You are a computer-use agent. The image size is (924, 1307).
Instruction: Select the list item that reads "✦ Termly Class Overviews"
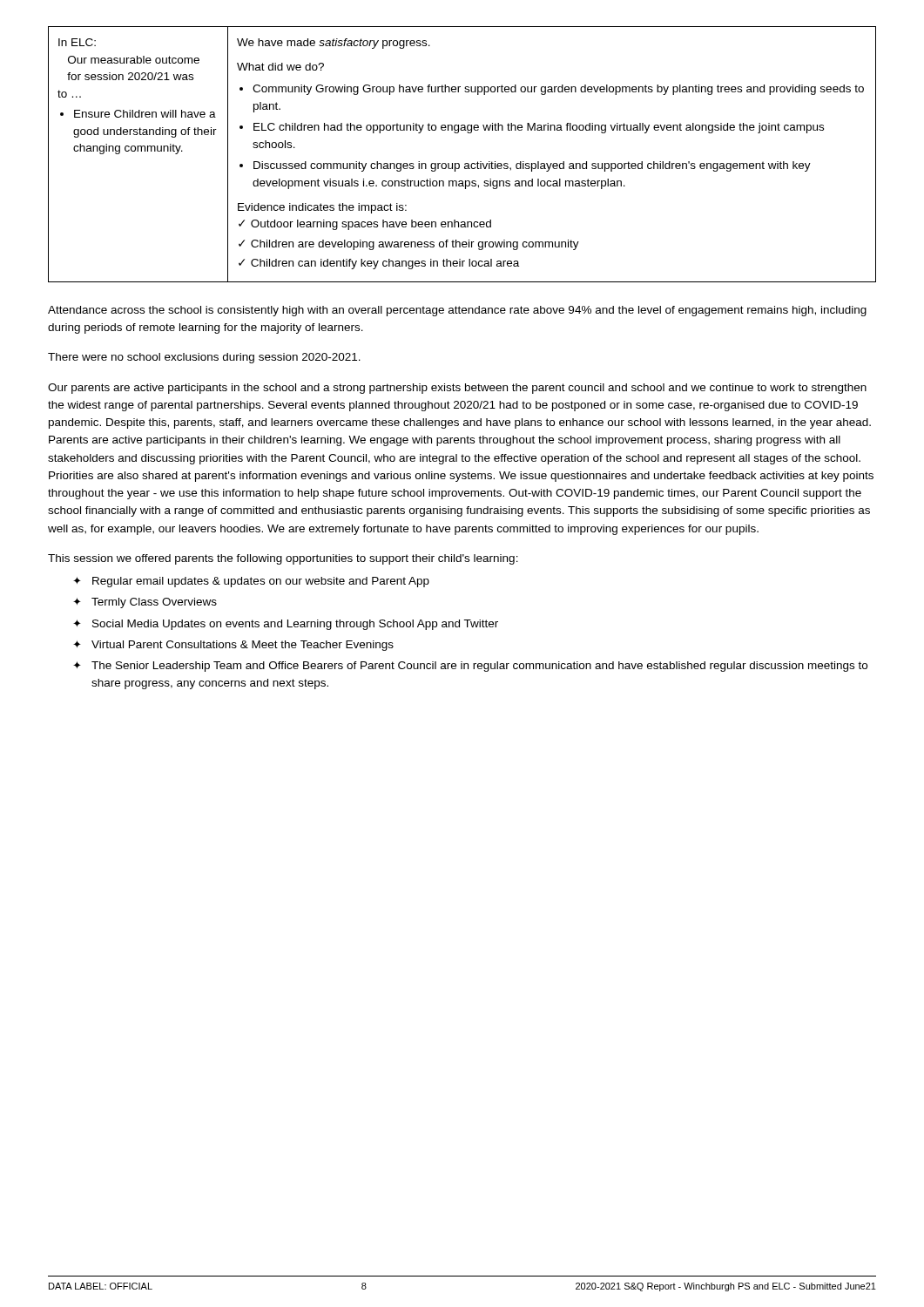(x=145, y=603)
